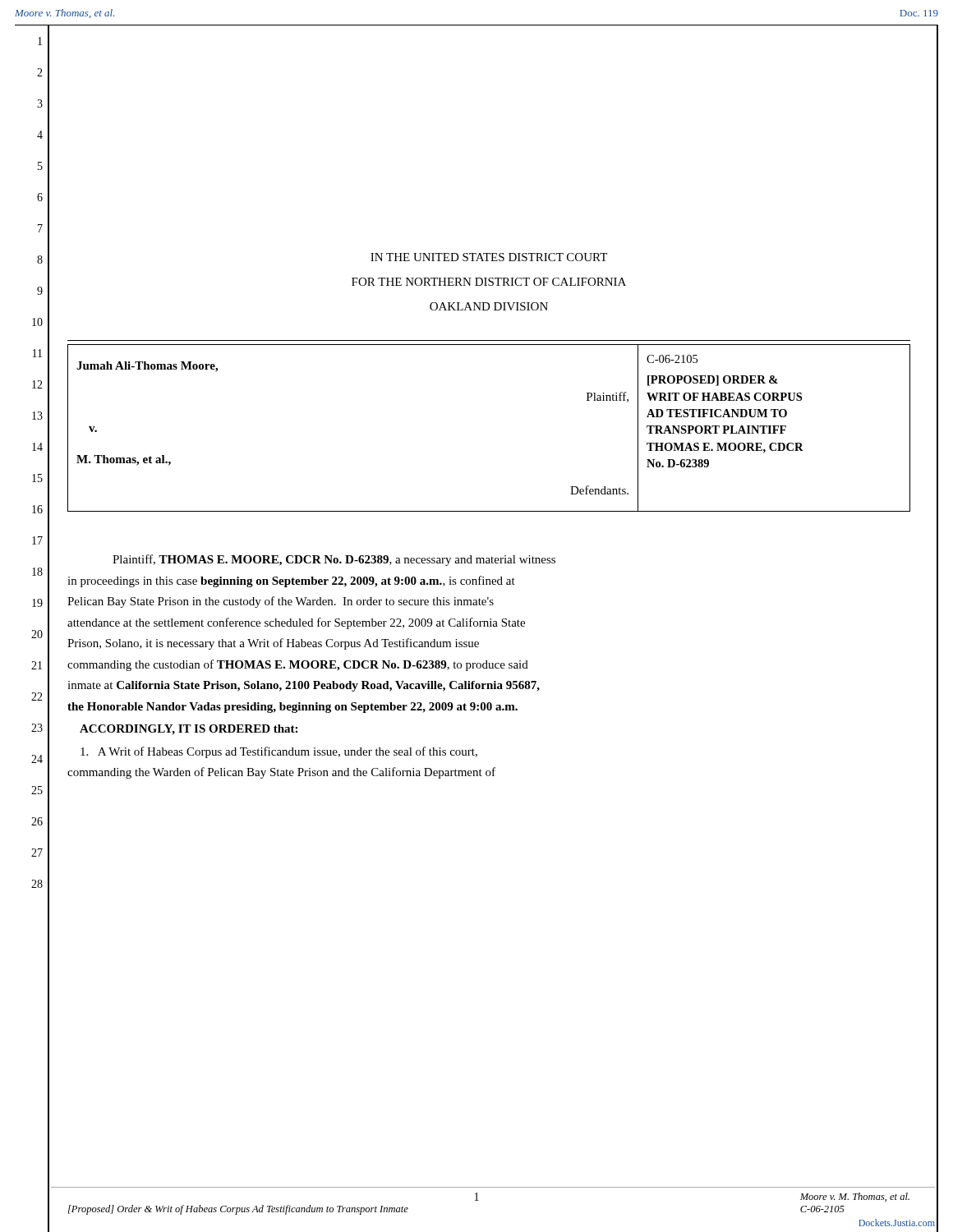
Task: Find the text block containing "IN THE UNITED STATES DISTRICT COURT FOR THE"
Action: pos(489,282)
